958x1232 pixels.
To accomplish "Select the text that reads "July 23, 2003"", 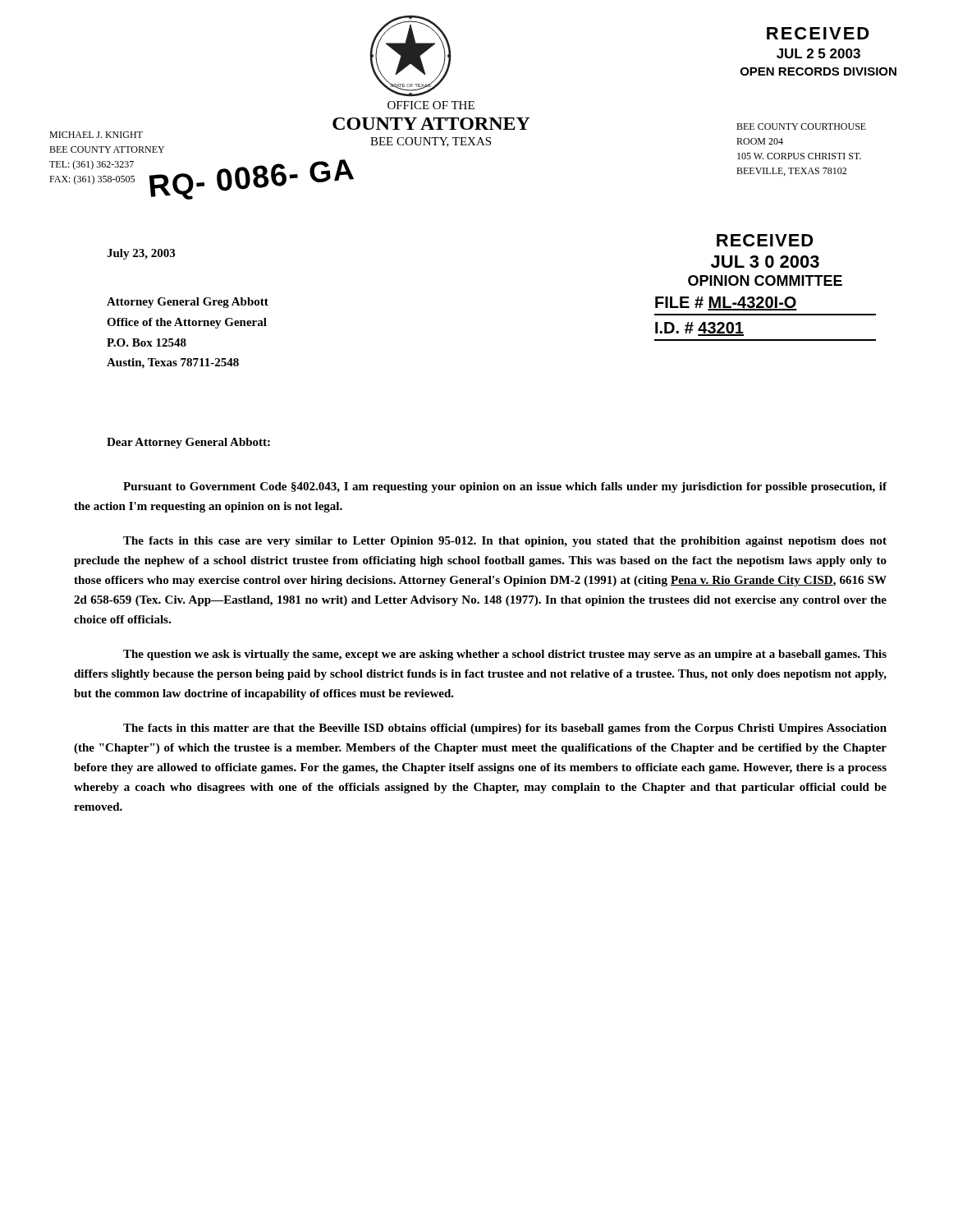I will (x=141, y=253).
